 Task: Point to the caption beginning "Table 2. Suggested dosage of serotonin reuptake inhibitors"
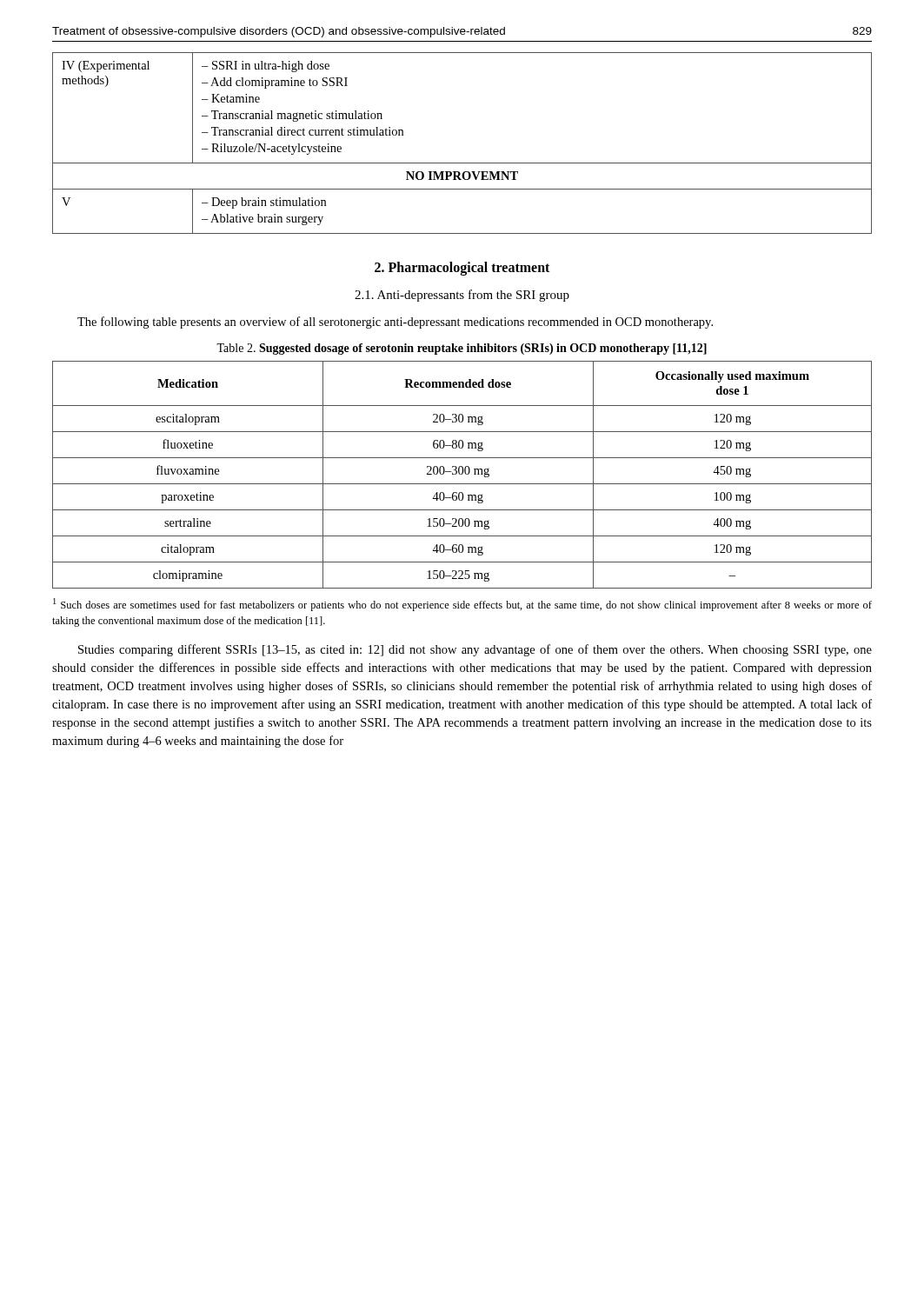pyautogui.click(x=462, y=348)
